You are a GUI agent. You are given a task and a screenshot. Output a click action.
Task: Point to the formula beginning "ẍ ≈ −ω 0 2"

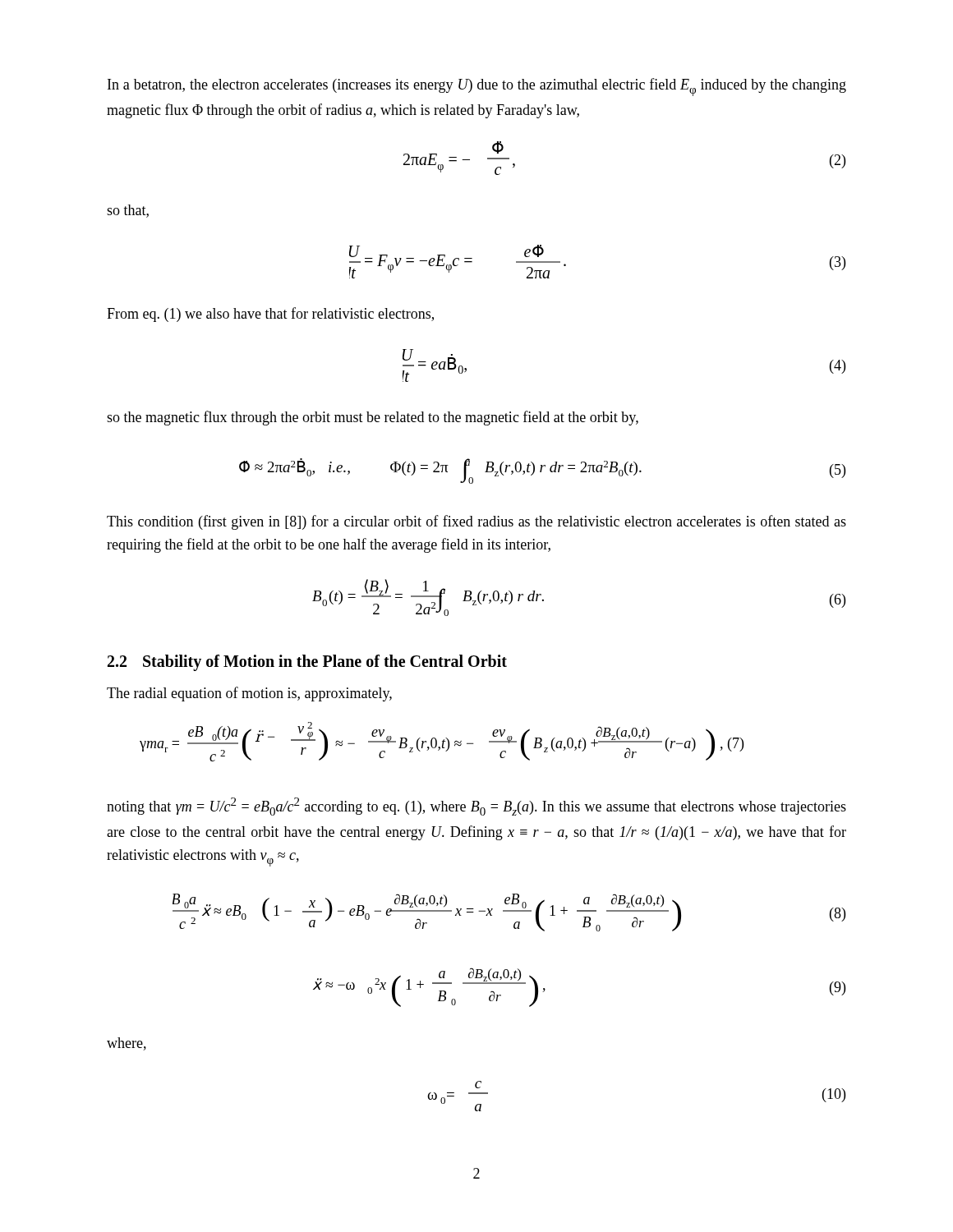[444, 984]
